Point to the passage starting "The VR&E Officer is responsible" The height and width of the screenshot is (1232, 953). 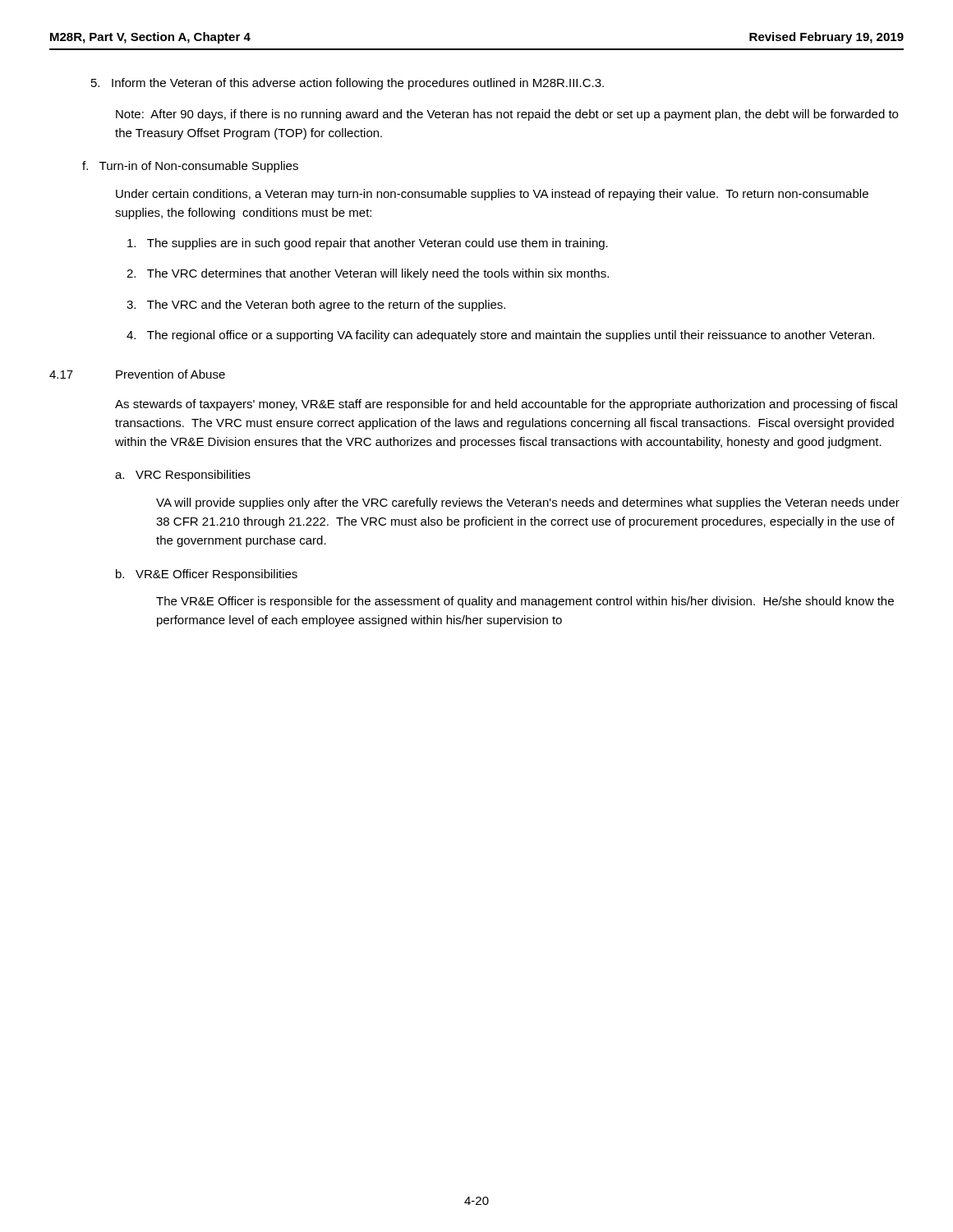pyautogui.click(x=525, y=610)
